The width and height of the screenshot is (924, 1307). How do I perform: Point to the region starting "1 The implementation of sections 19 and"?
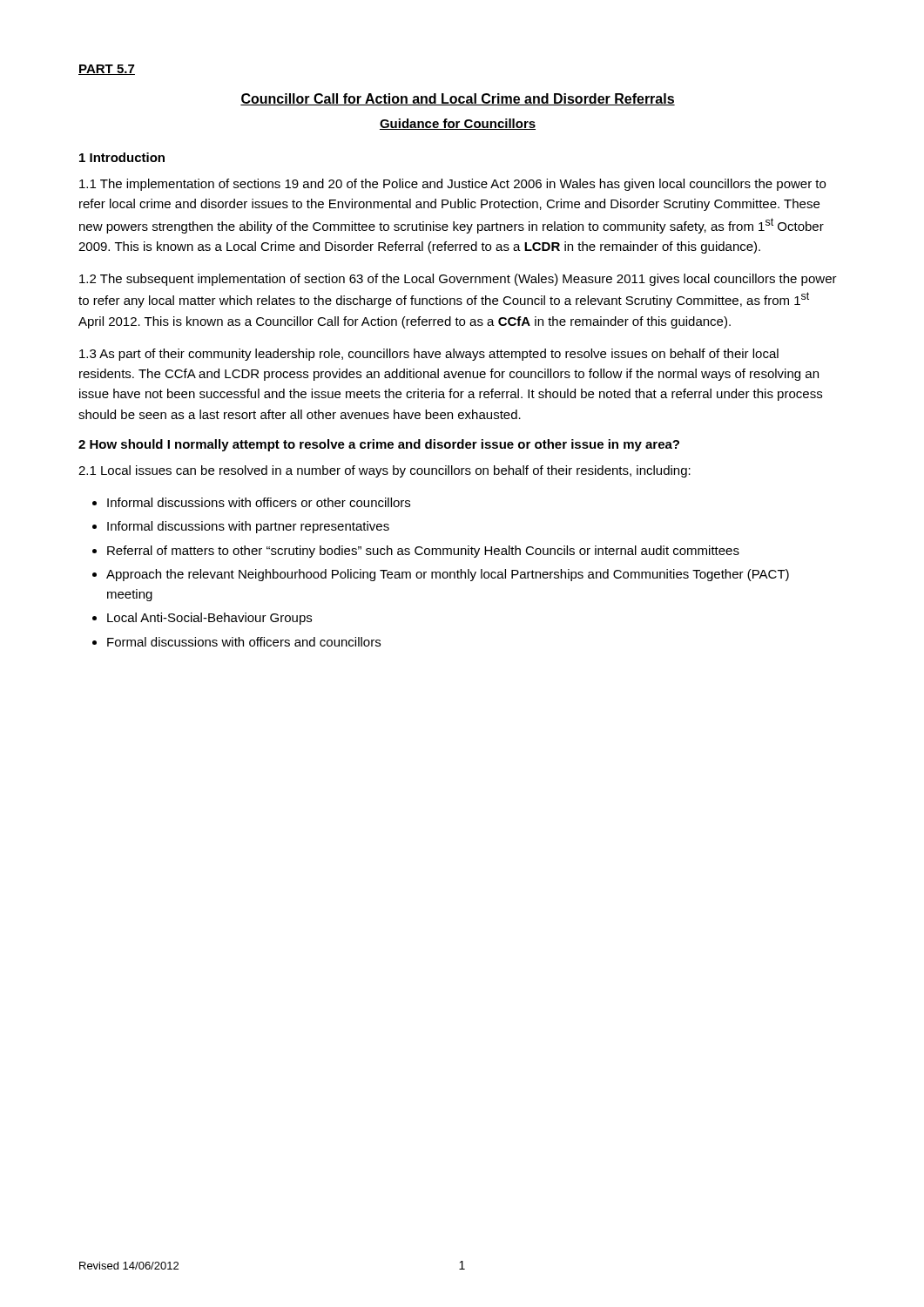pos(452,215)
